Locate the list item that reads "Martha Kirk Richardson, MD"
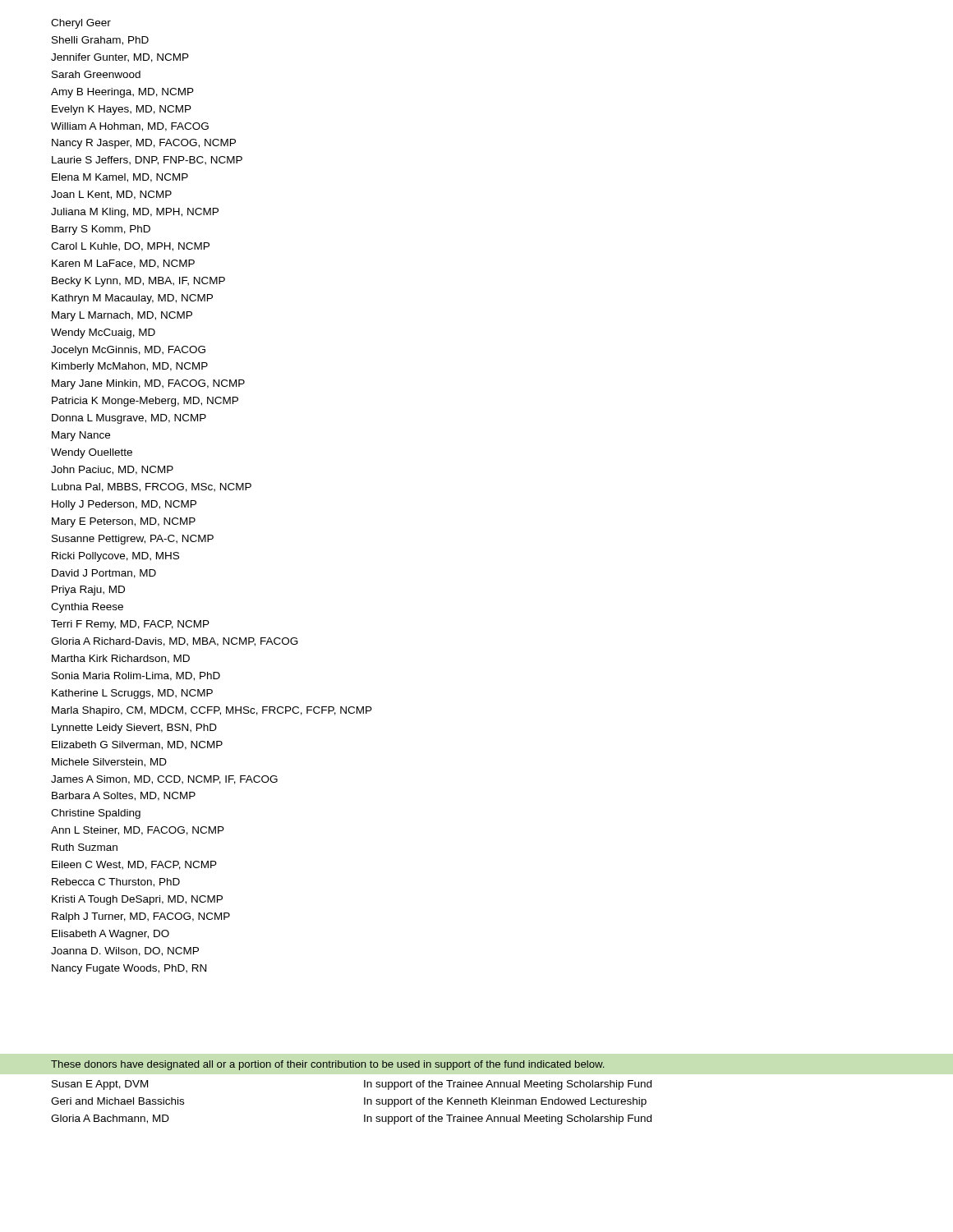 click(x=121, y=658)
